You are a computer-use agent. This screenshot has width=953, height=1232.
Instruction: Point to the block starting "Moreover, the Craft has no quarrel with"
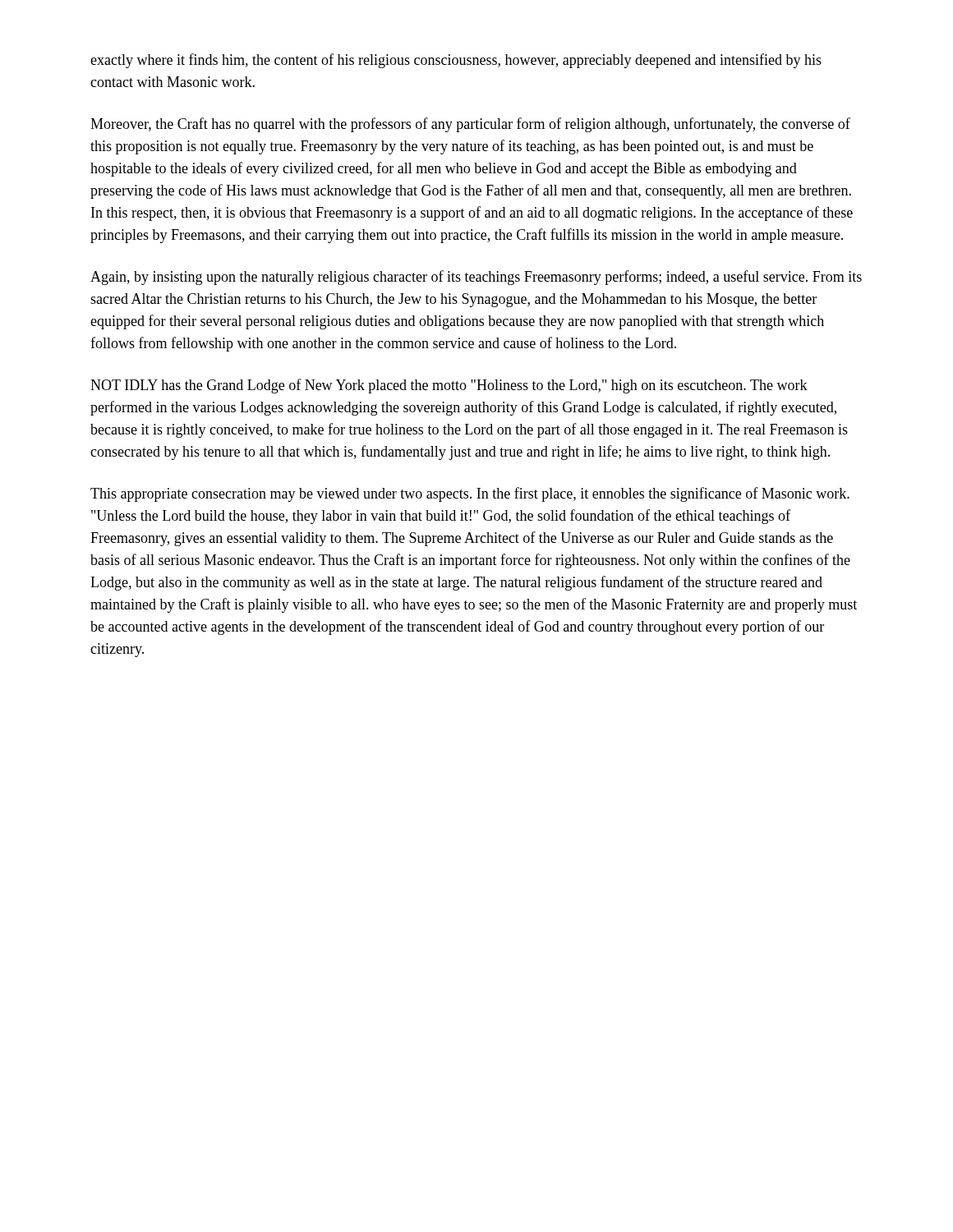(472, 179)
